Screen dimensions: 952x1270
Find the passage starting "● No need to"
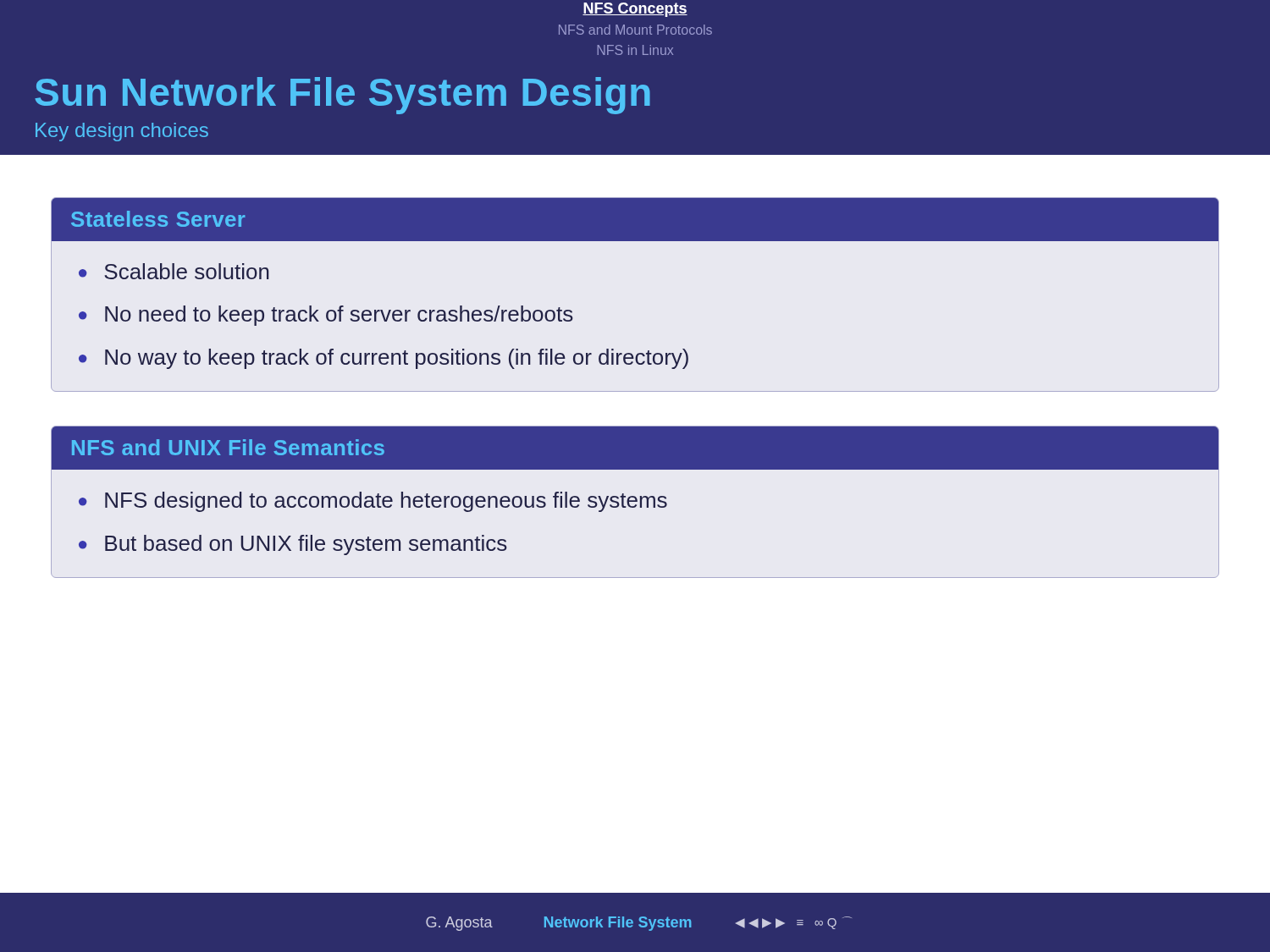point(325,314)
